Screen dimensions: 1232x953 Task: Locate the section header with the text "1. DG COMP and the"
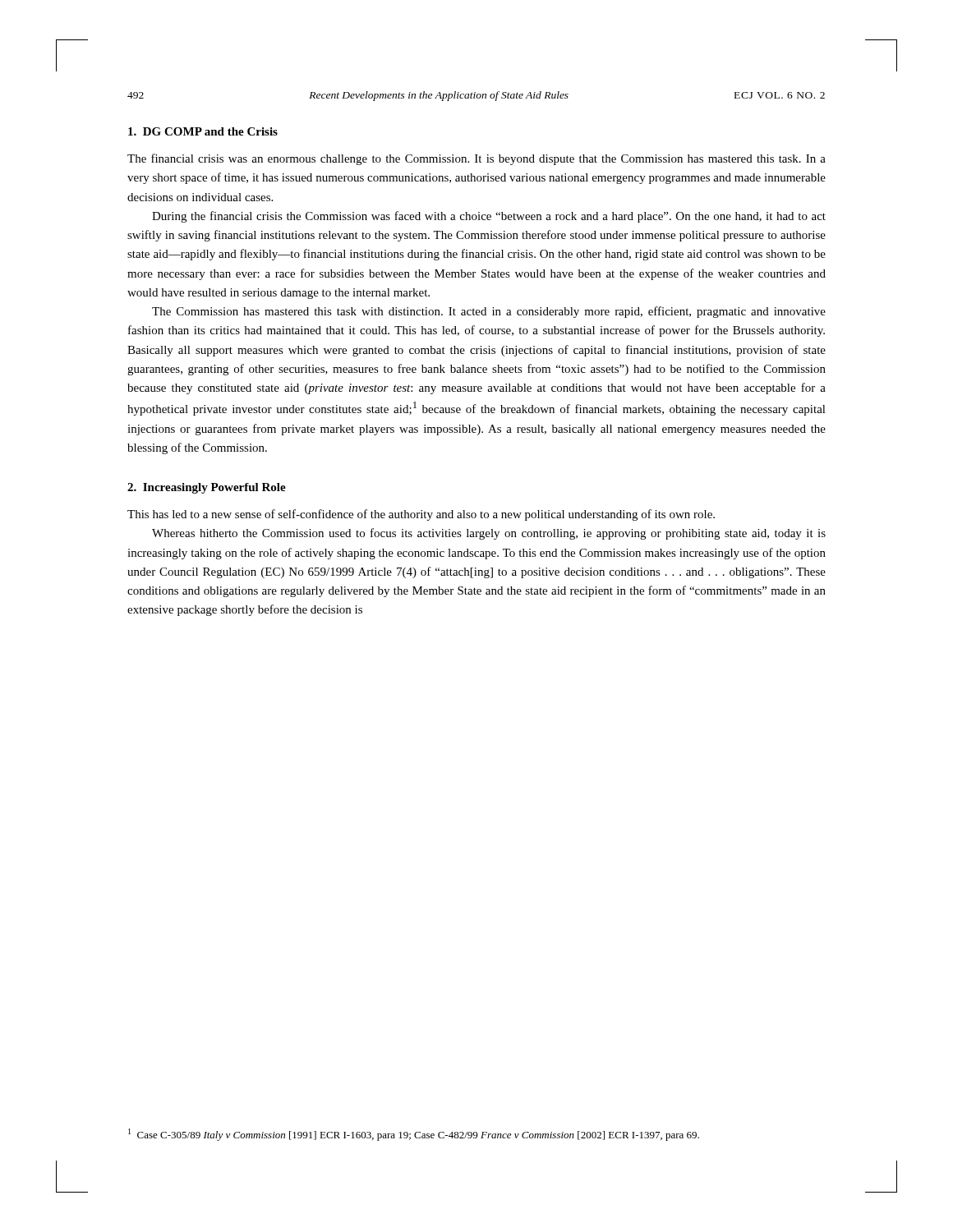(202, 131)
